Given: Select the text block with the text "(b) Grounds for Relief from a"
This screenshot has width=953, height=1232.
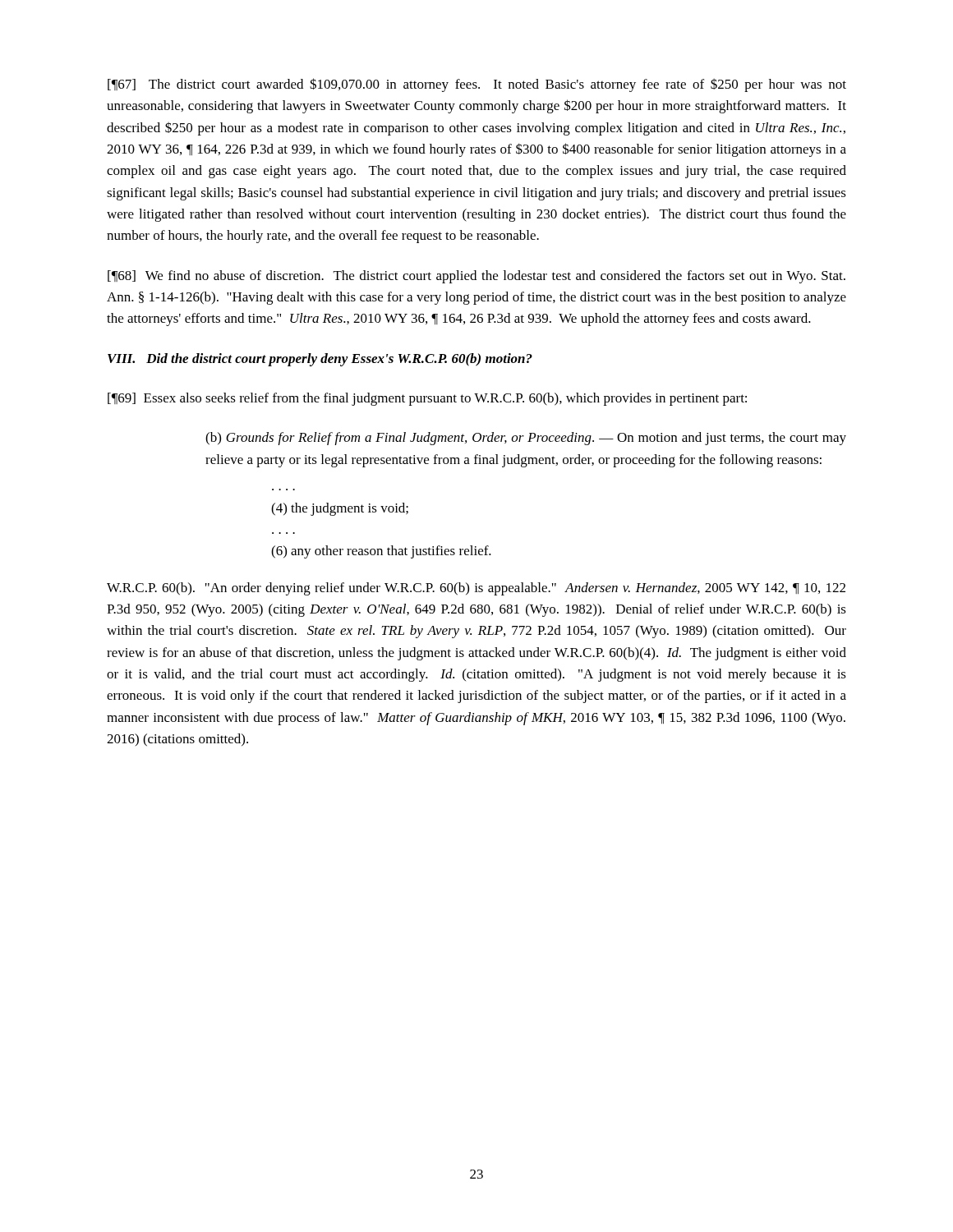Looking at the screenshot, I should pos(526,439).
